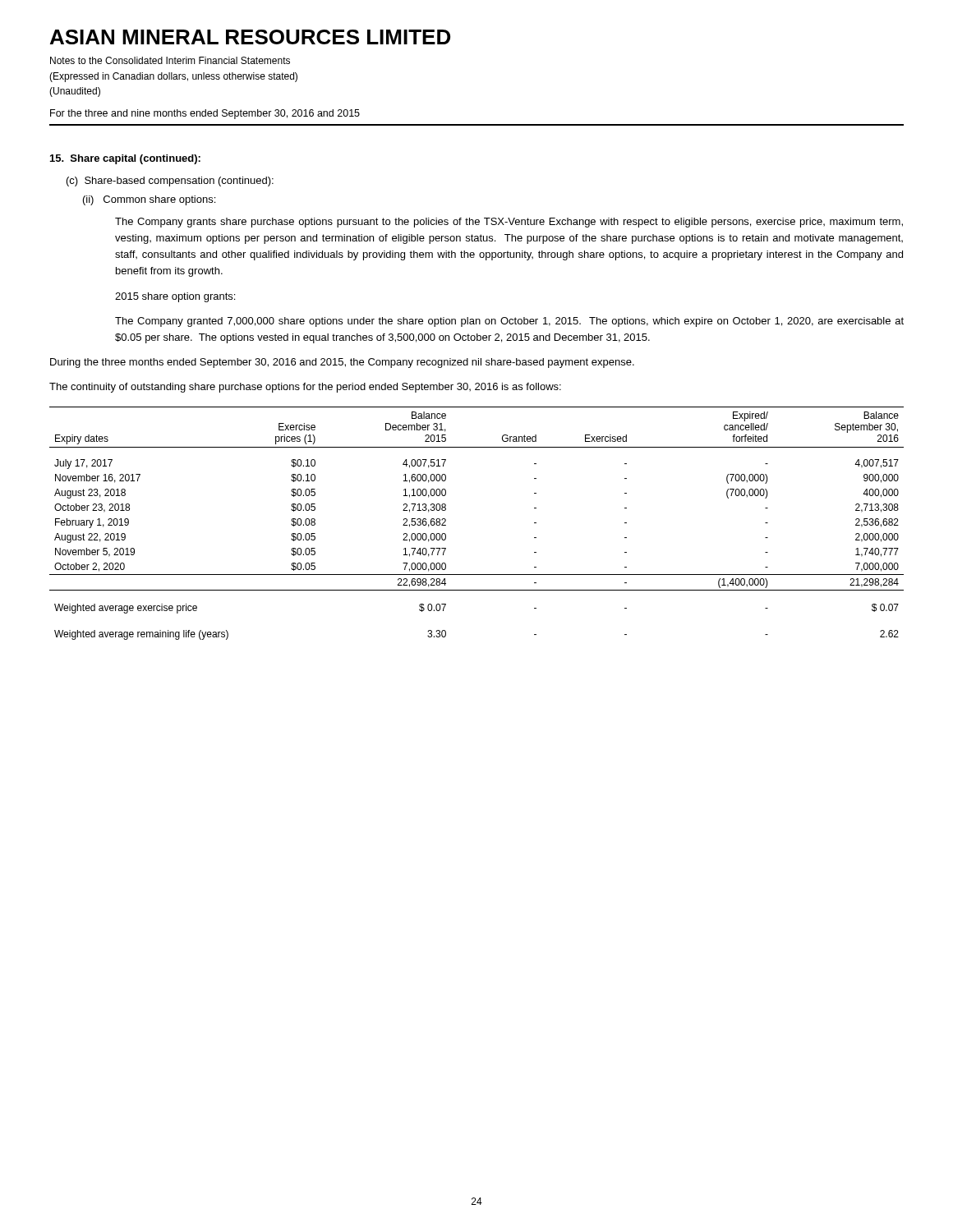
Task: Locate the region starting "During the three months ended September"
Action: 342,362
